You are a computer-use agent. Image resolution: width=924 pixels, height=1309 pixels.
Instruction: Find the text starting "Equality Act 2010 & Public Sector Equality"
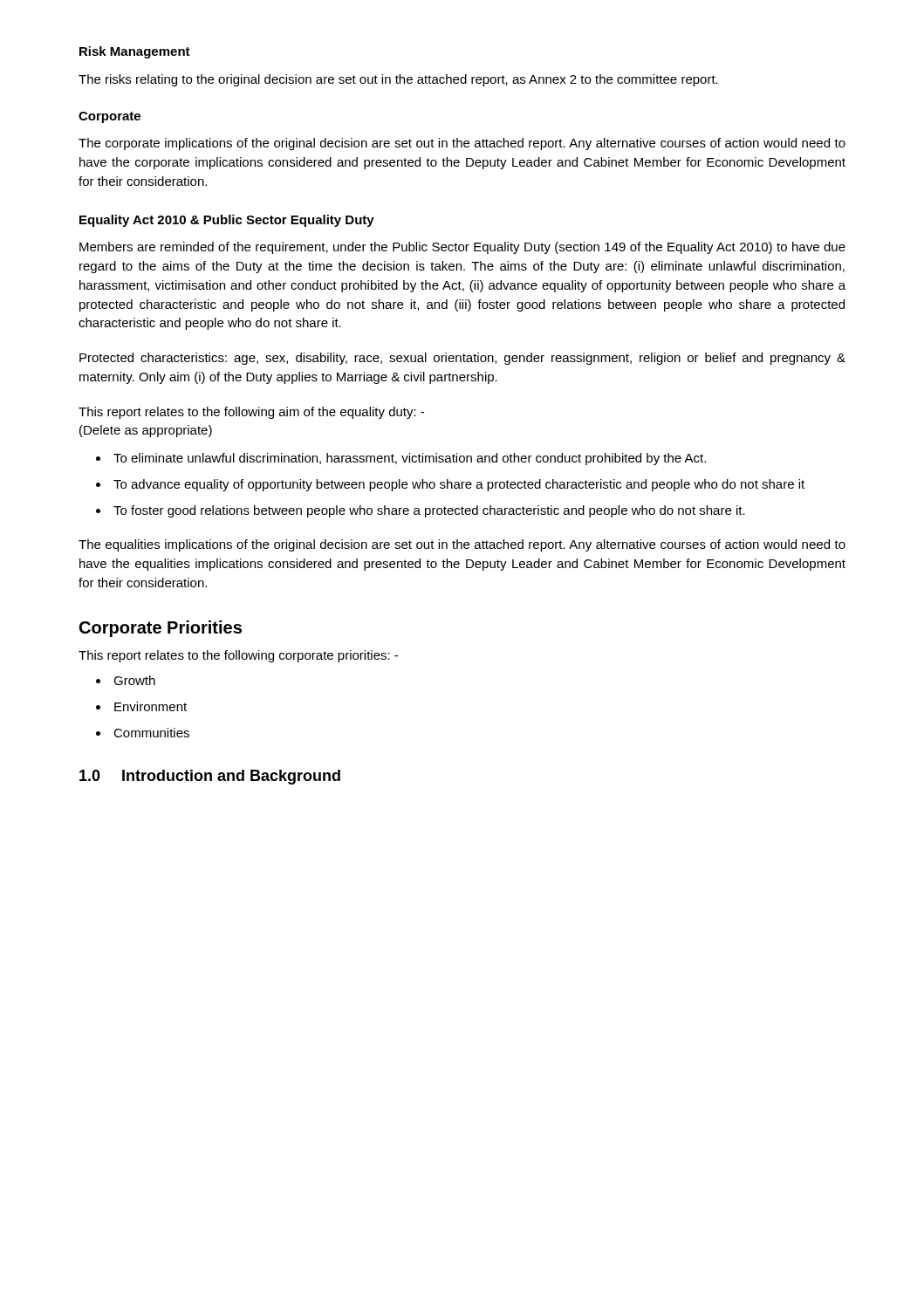click(x=227, y=221)
